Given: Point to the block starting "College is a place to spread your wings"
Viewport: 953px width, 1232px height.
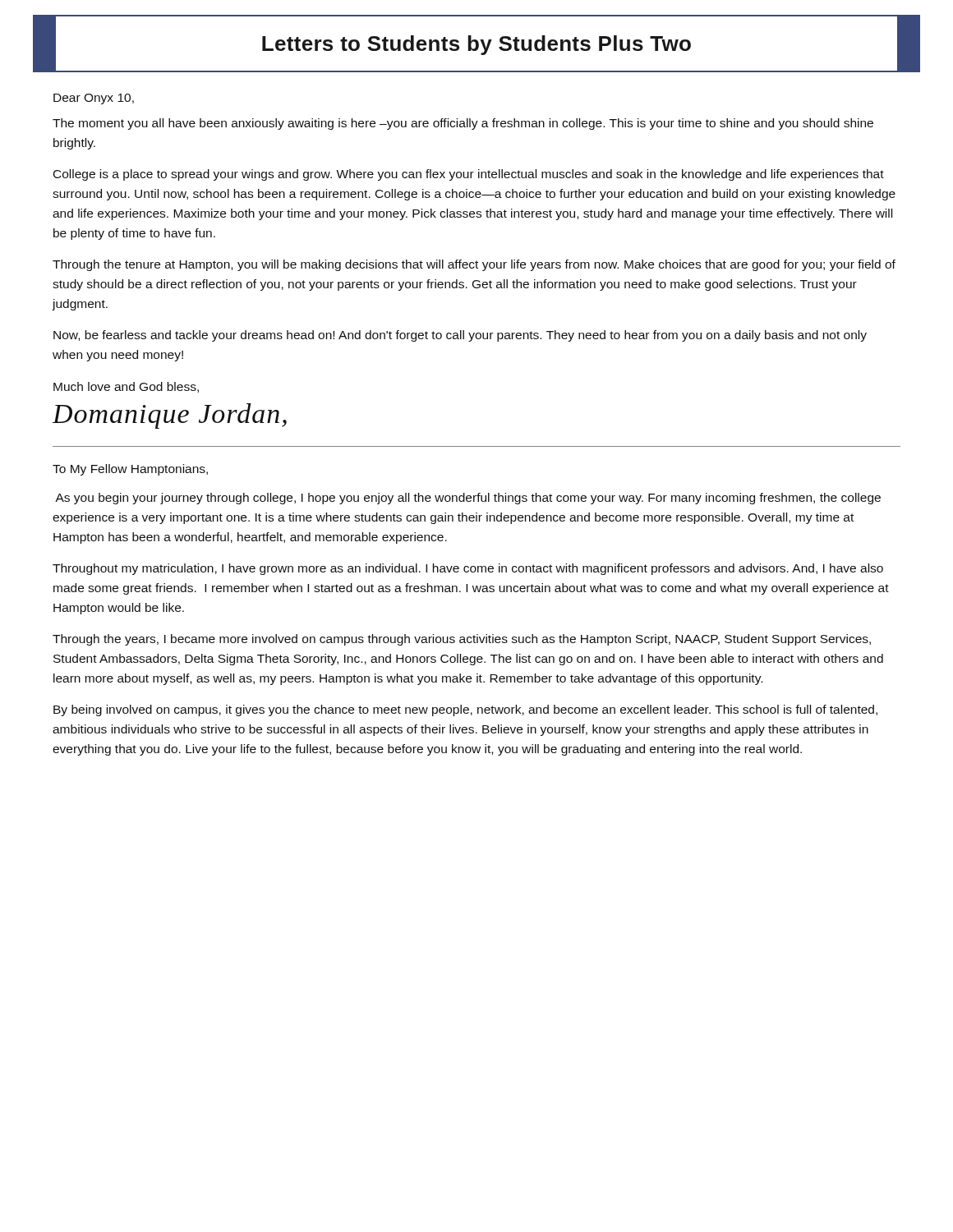Looking at the screenshot, I should pyautogui.click(x=474, y=203).
